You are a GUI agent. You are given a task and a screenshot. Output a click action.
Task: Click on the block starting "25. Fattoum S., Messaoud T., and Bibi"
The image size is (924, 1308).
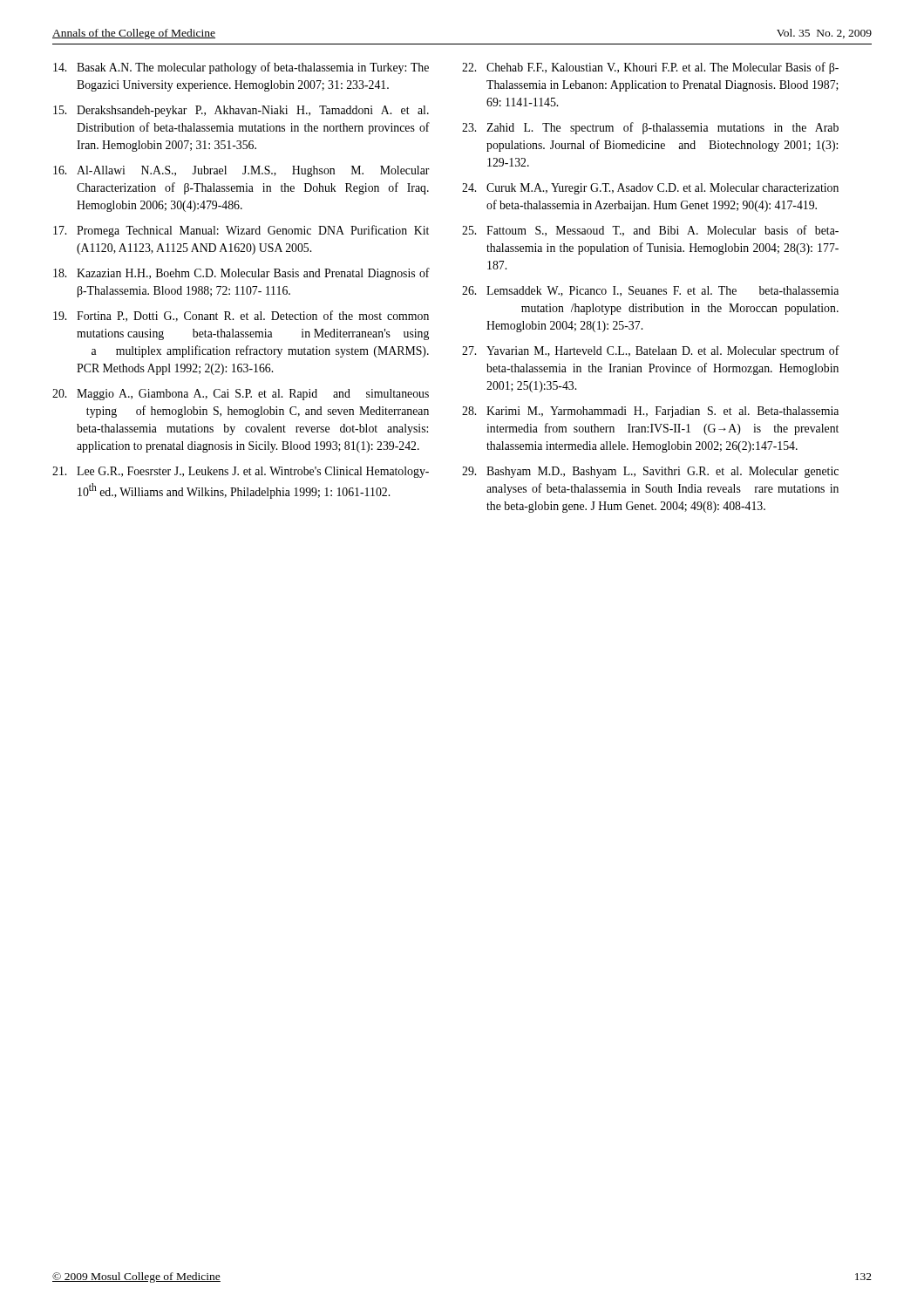pos(650,249)
